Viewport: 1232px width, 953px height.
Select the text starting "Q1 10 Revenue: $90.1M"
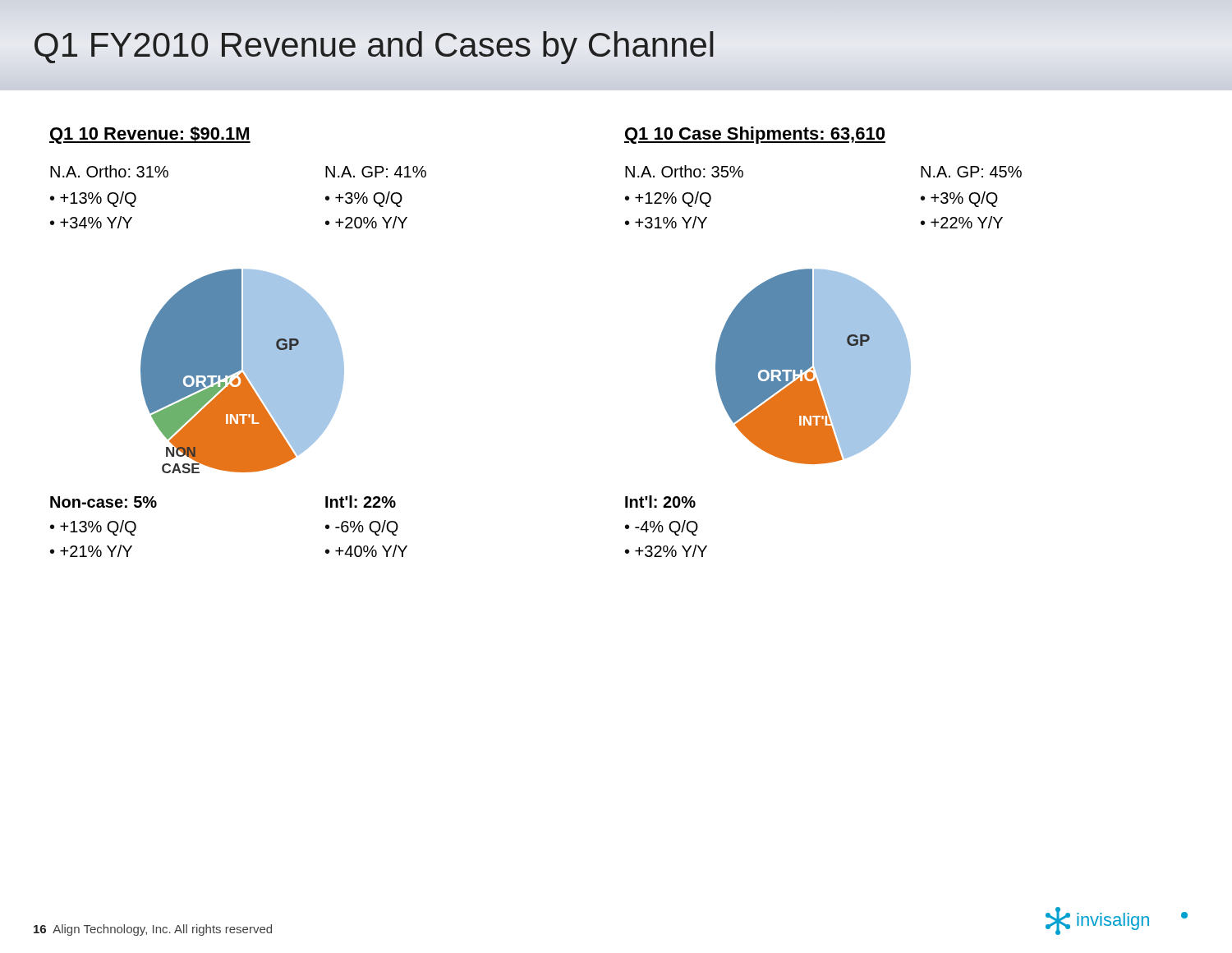tap(150, 134)
